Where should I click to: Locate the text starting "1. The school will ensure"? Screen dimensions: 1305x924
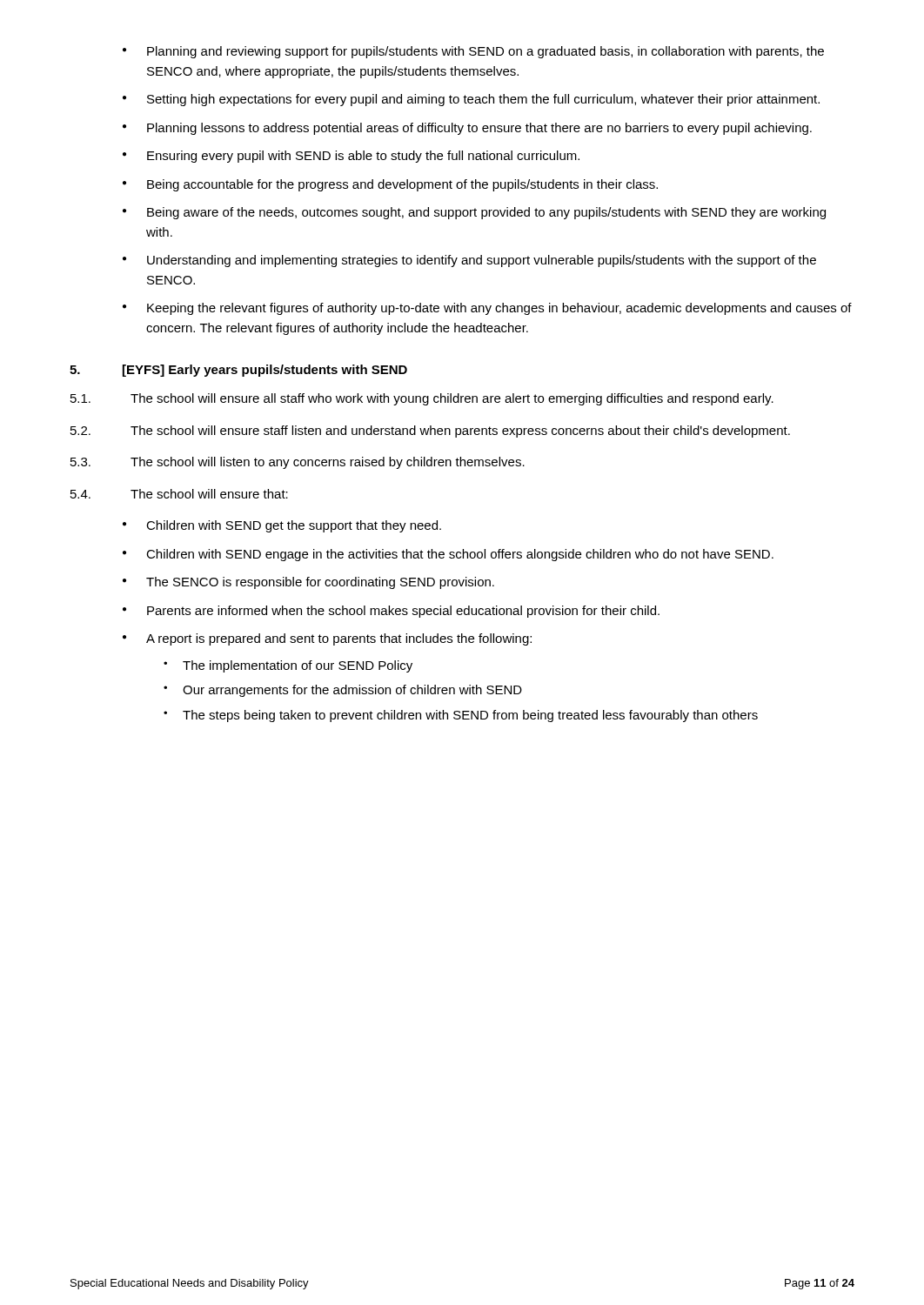click(462, 399)
